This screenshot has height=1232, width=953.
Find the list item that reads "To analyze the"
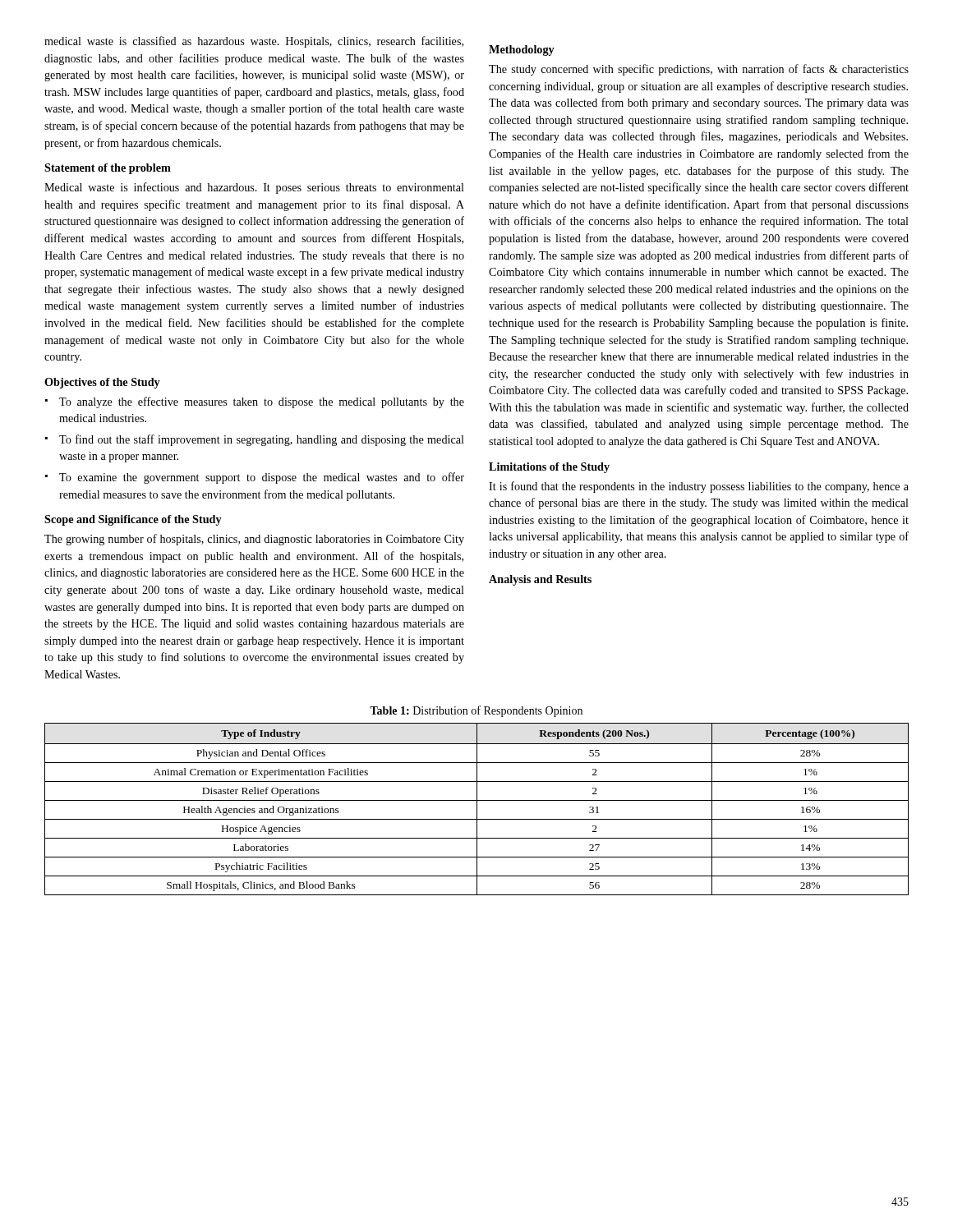coord(262,410)
